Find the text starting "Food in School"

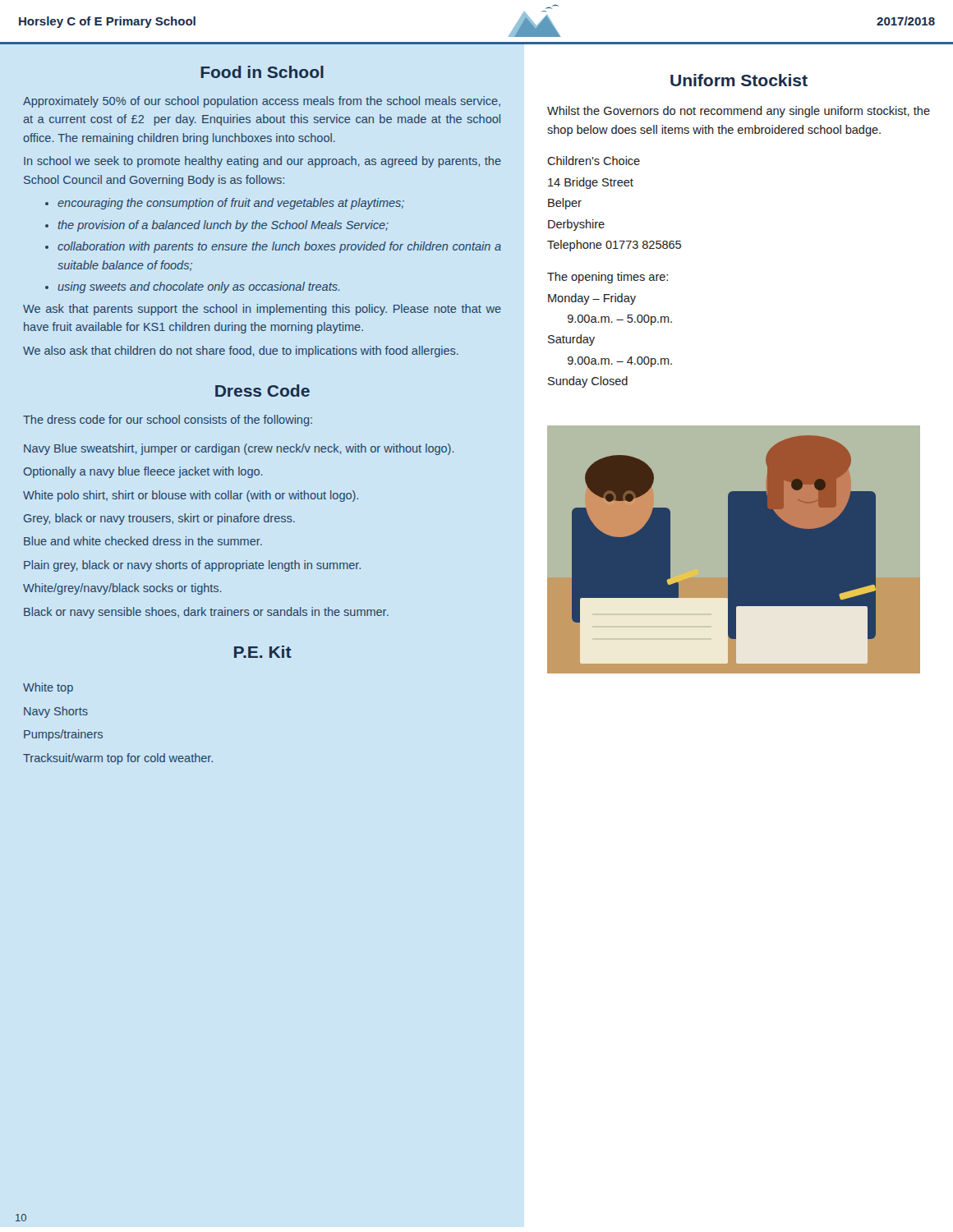click(262, 72)
